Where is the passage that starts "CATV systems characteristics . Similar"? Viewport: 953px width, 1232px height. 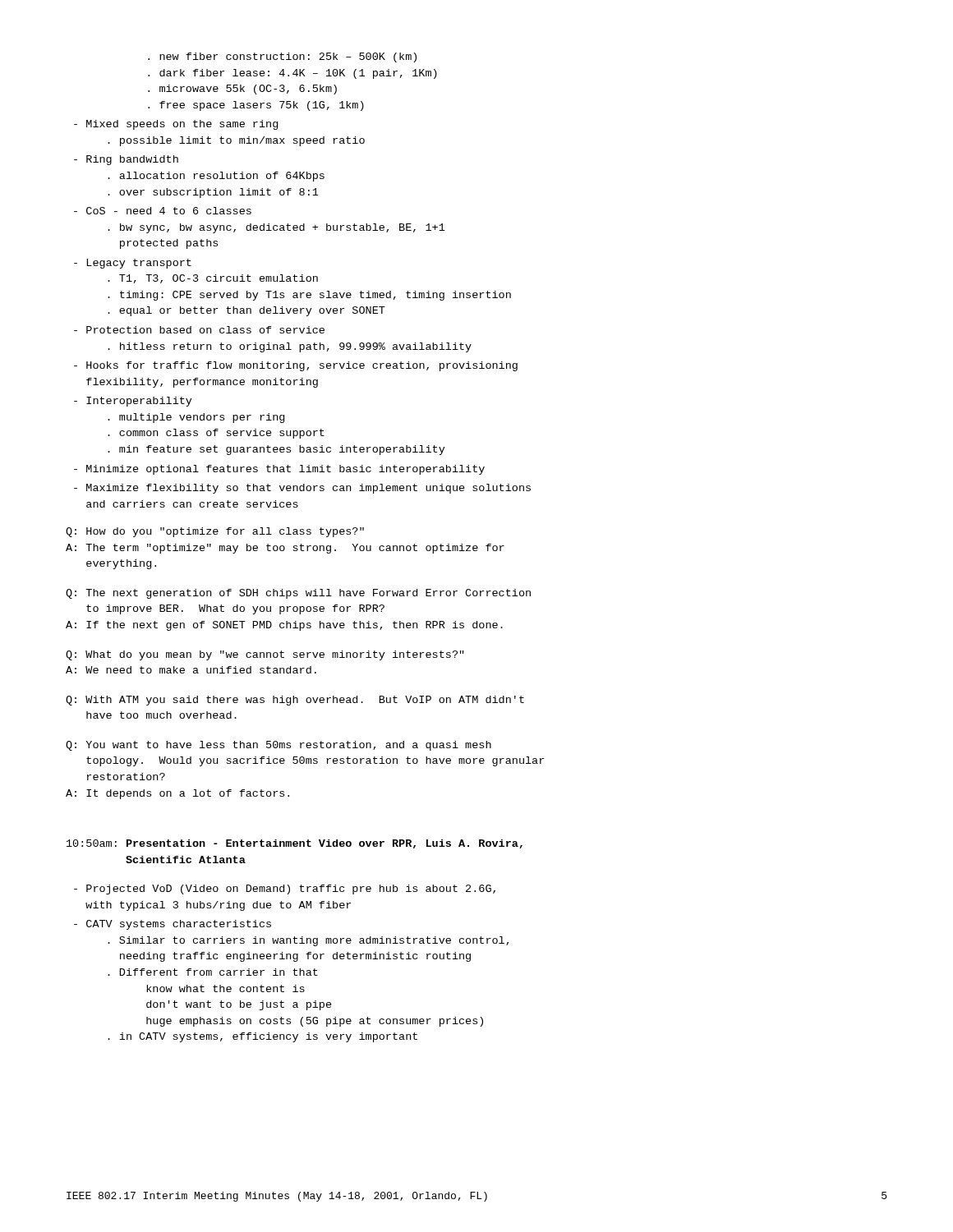(173, 925)
